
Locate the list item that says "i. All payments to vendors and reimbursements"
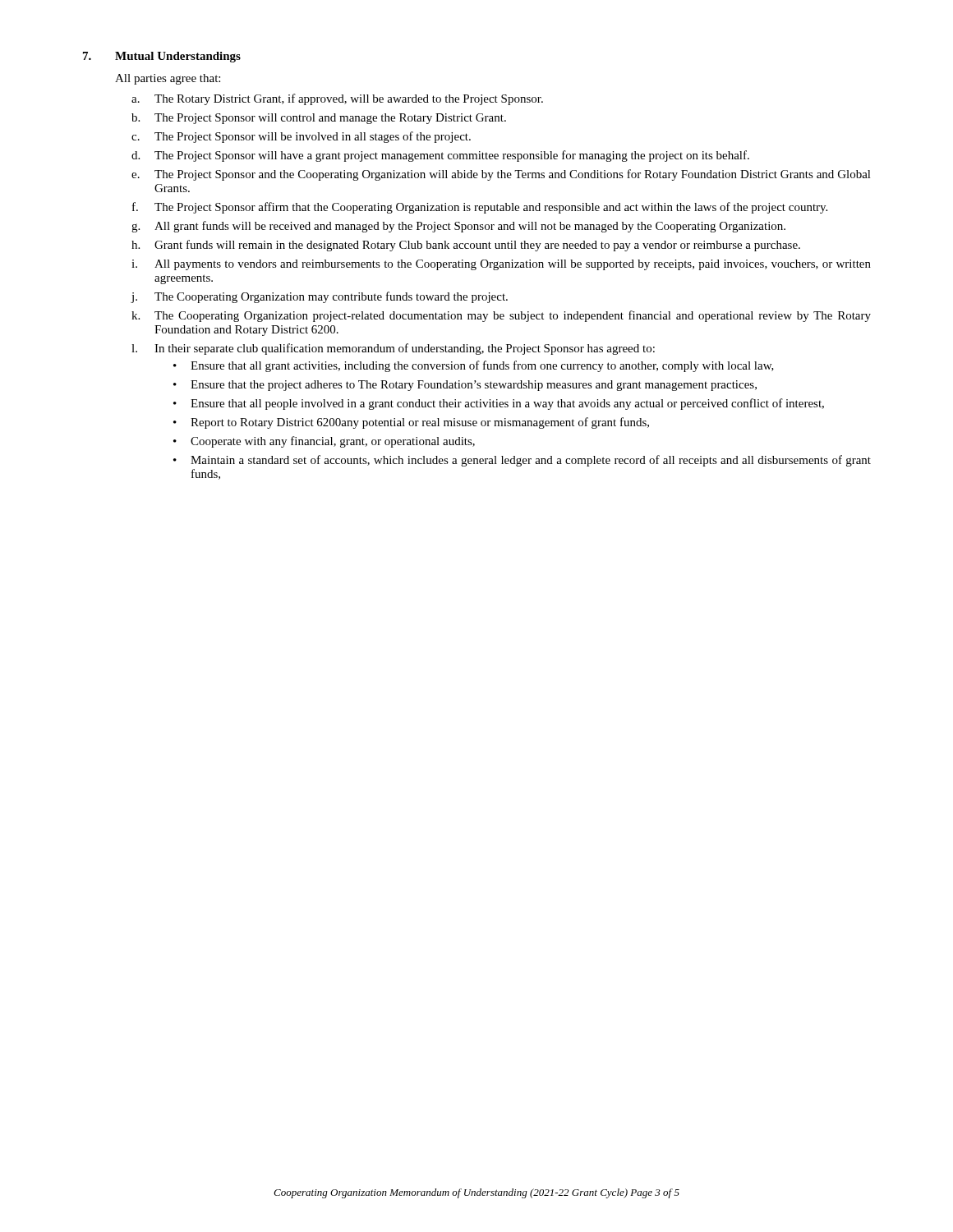point(501,271)
